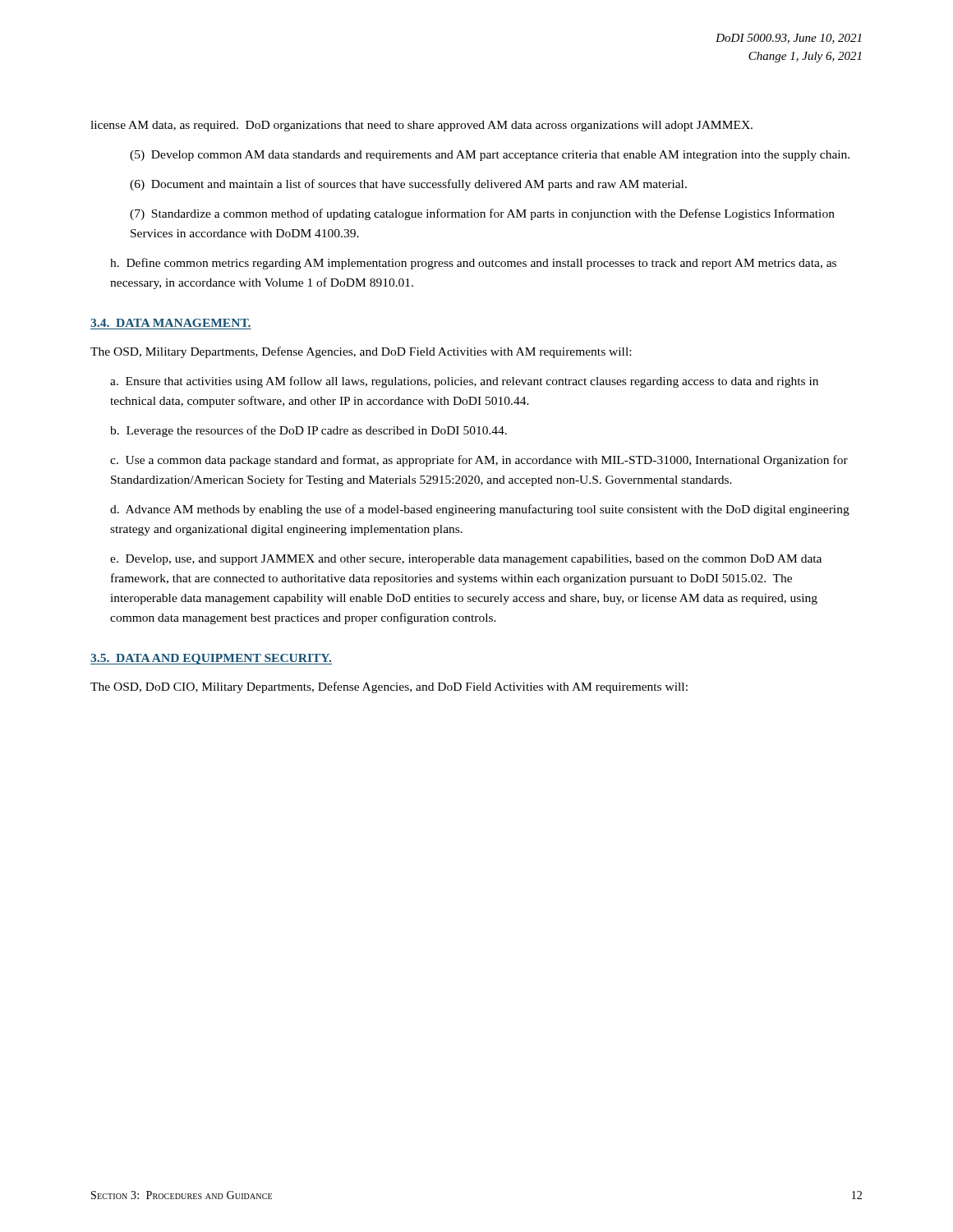Click where it says "3.4. DATA MANAGEMENT."
This screenshot has width=953, height=1232.
point(171,322)
